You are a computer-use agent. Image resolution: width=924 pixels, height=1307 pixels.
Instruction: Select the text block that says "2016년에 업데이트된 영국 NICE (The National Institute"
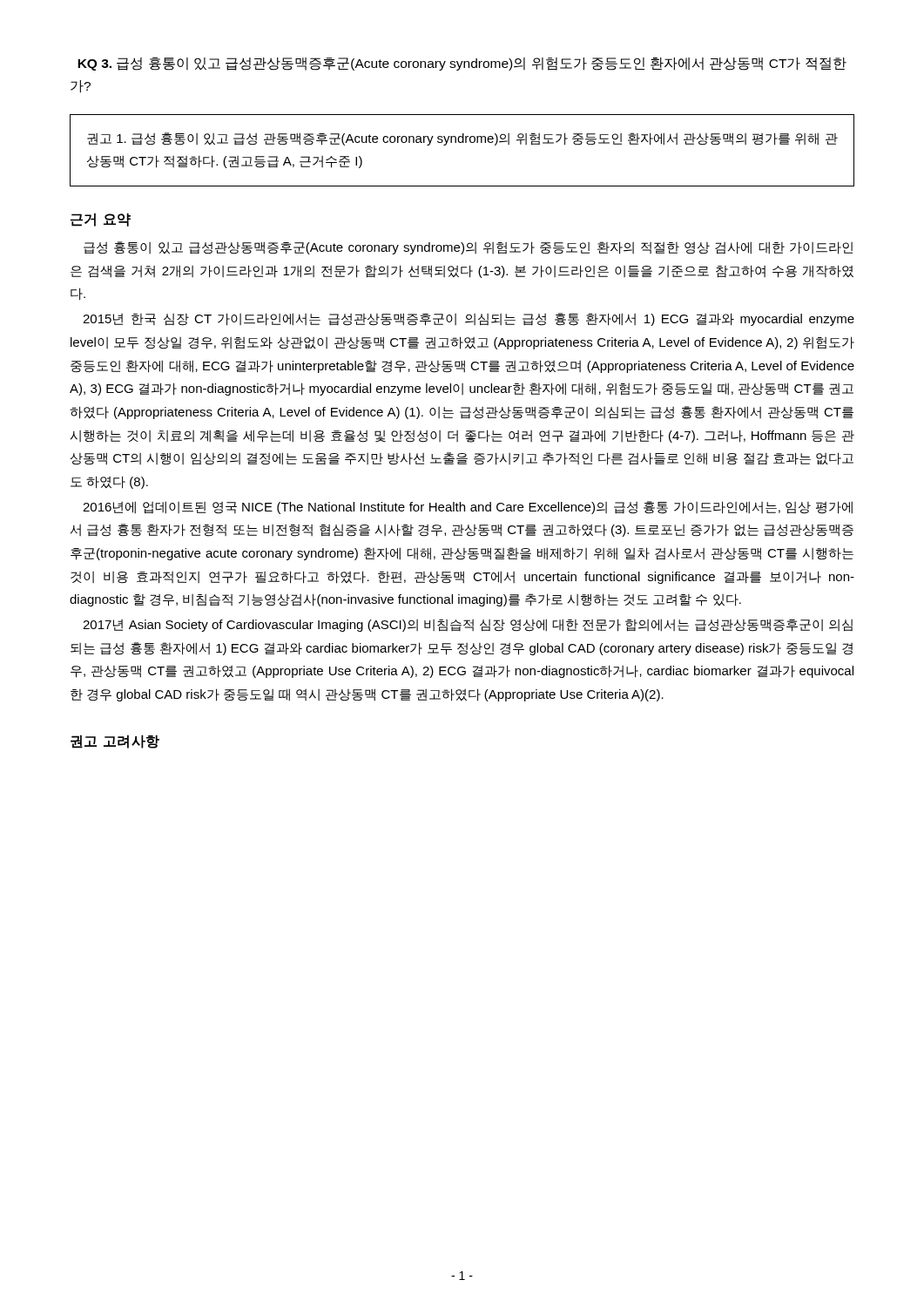click(462, 553)
